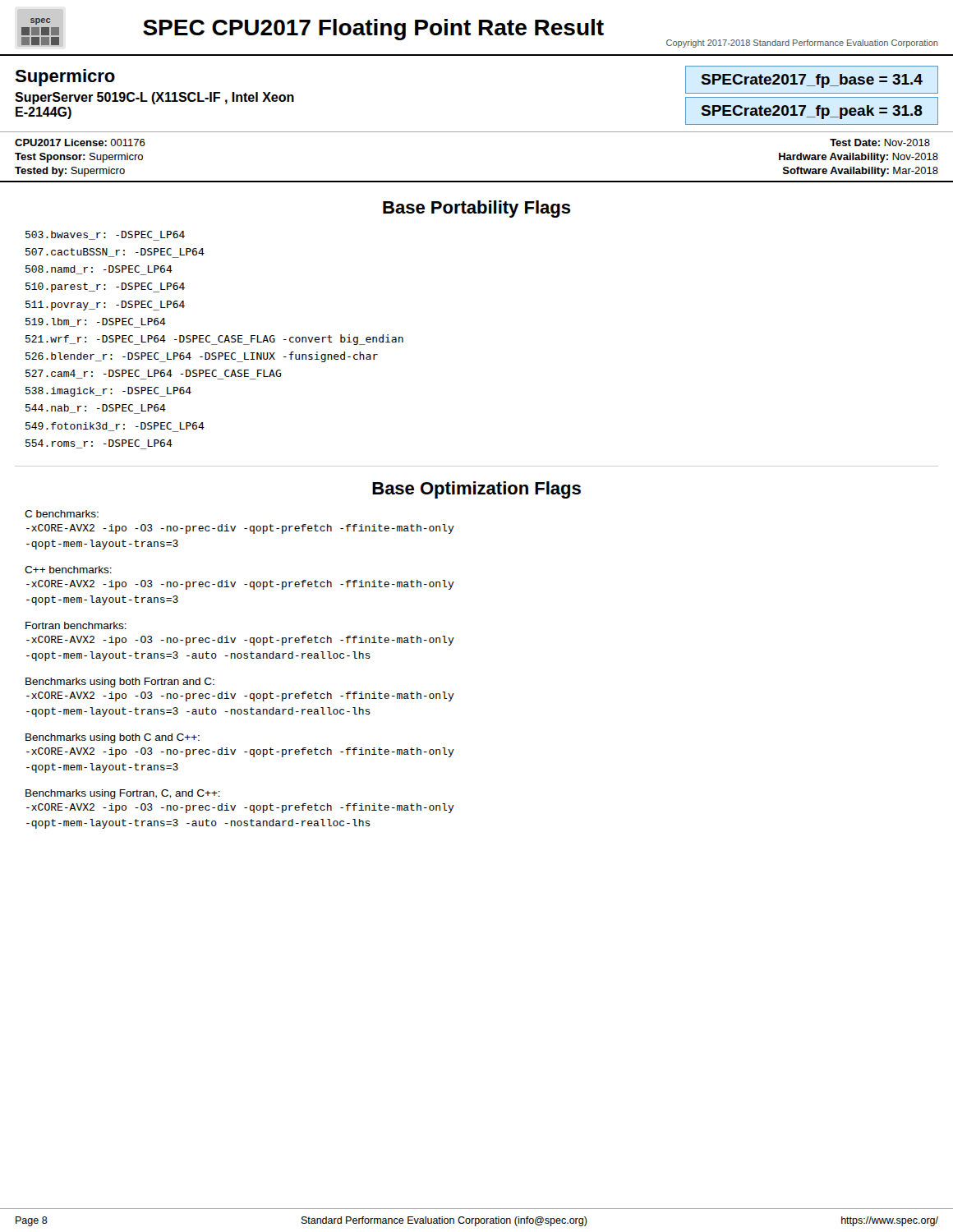Point to the text starting "527.cam4_r: -DSPEC_LP64 -DSPEC_CASE_FLAG"
The height and width of the screenshot is (1232, 953).
click(153, 374)
